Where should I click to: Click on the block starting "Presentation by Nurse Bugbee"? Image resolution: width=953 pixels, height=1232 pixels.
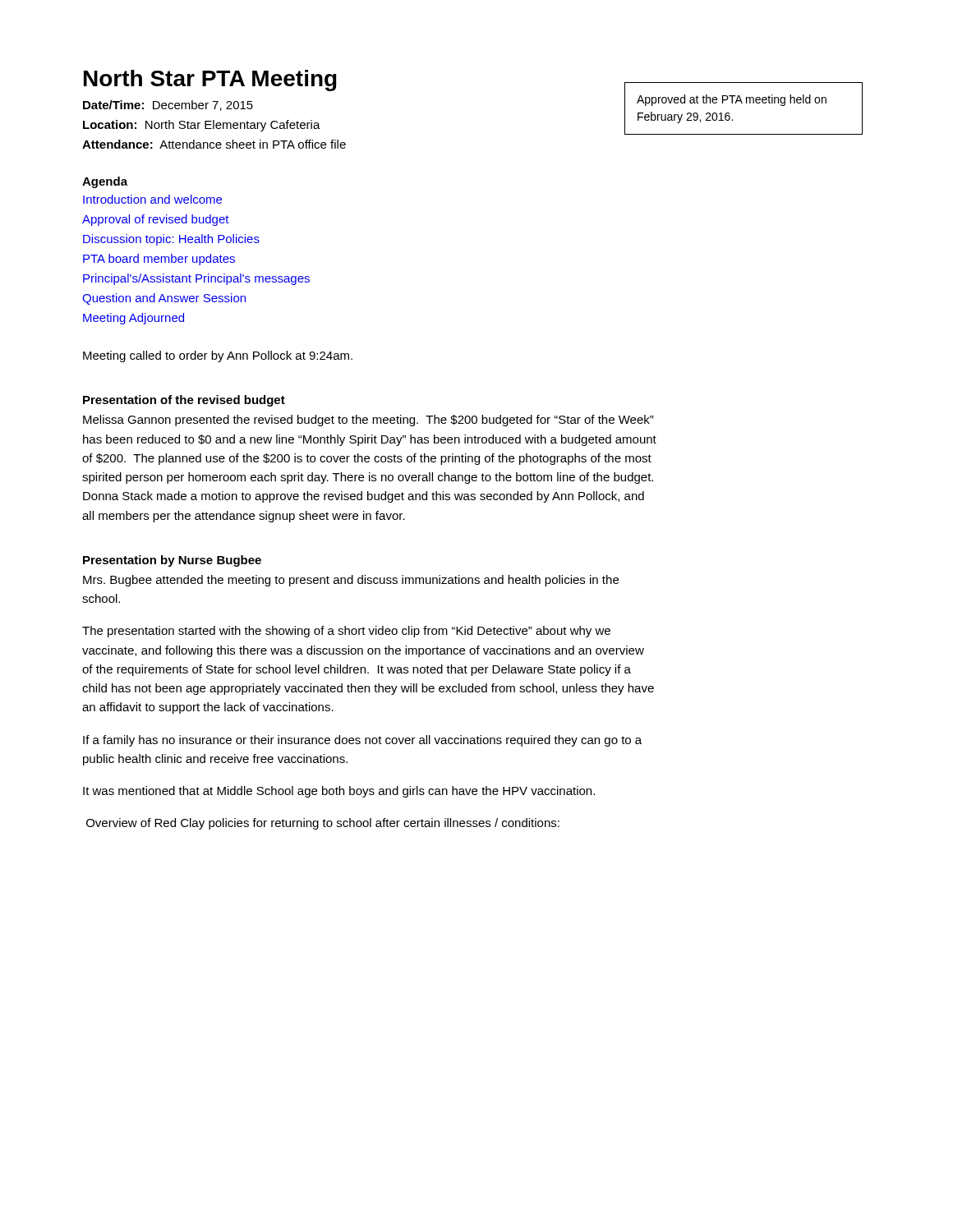[x=172, y=560]
